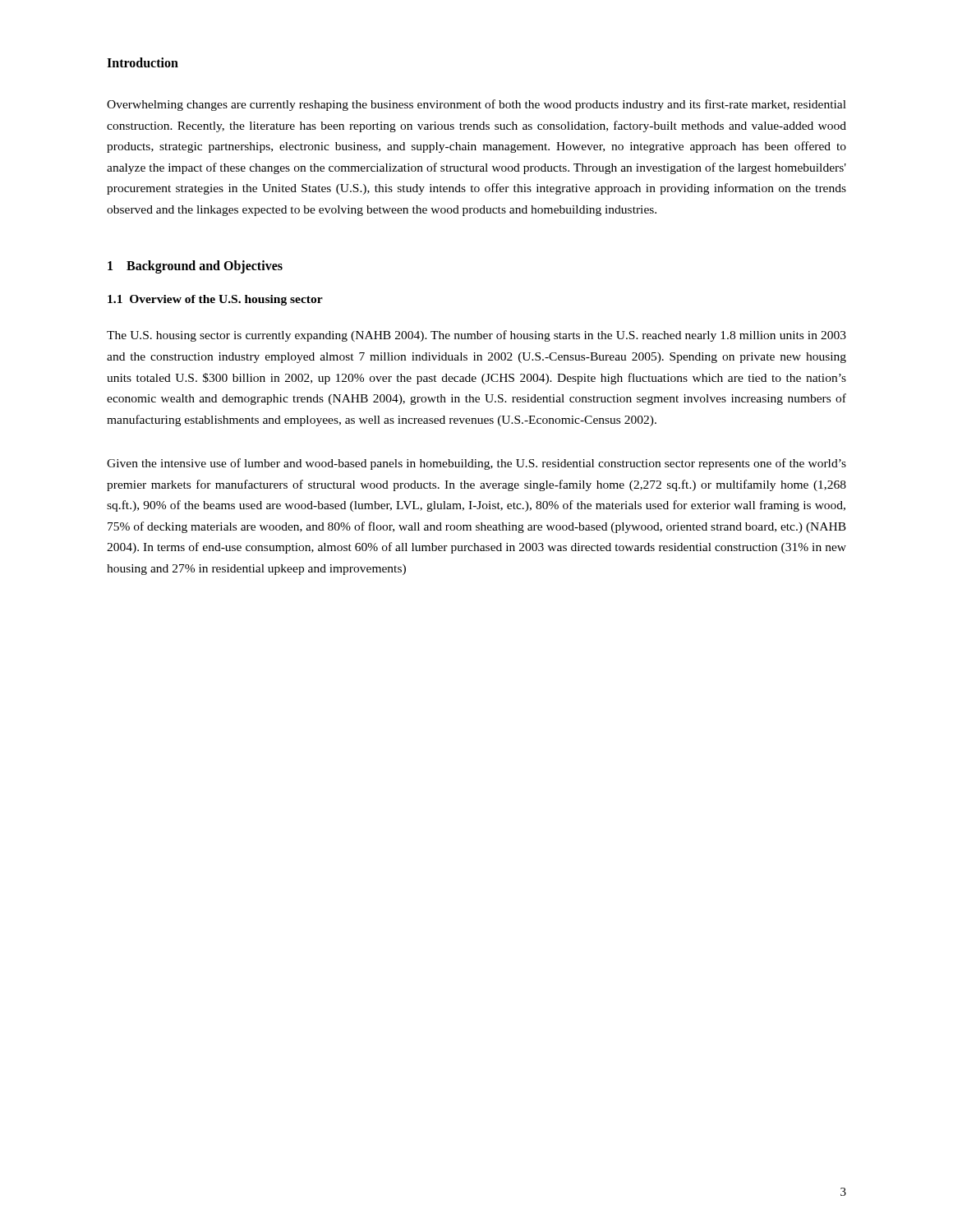Image resolution: width=953 pixels, height=1232 pixels.
Task: Click on the text block containing "Given the intensive use of"
Action: [x=476, y=516]
